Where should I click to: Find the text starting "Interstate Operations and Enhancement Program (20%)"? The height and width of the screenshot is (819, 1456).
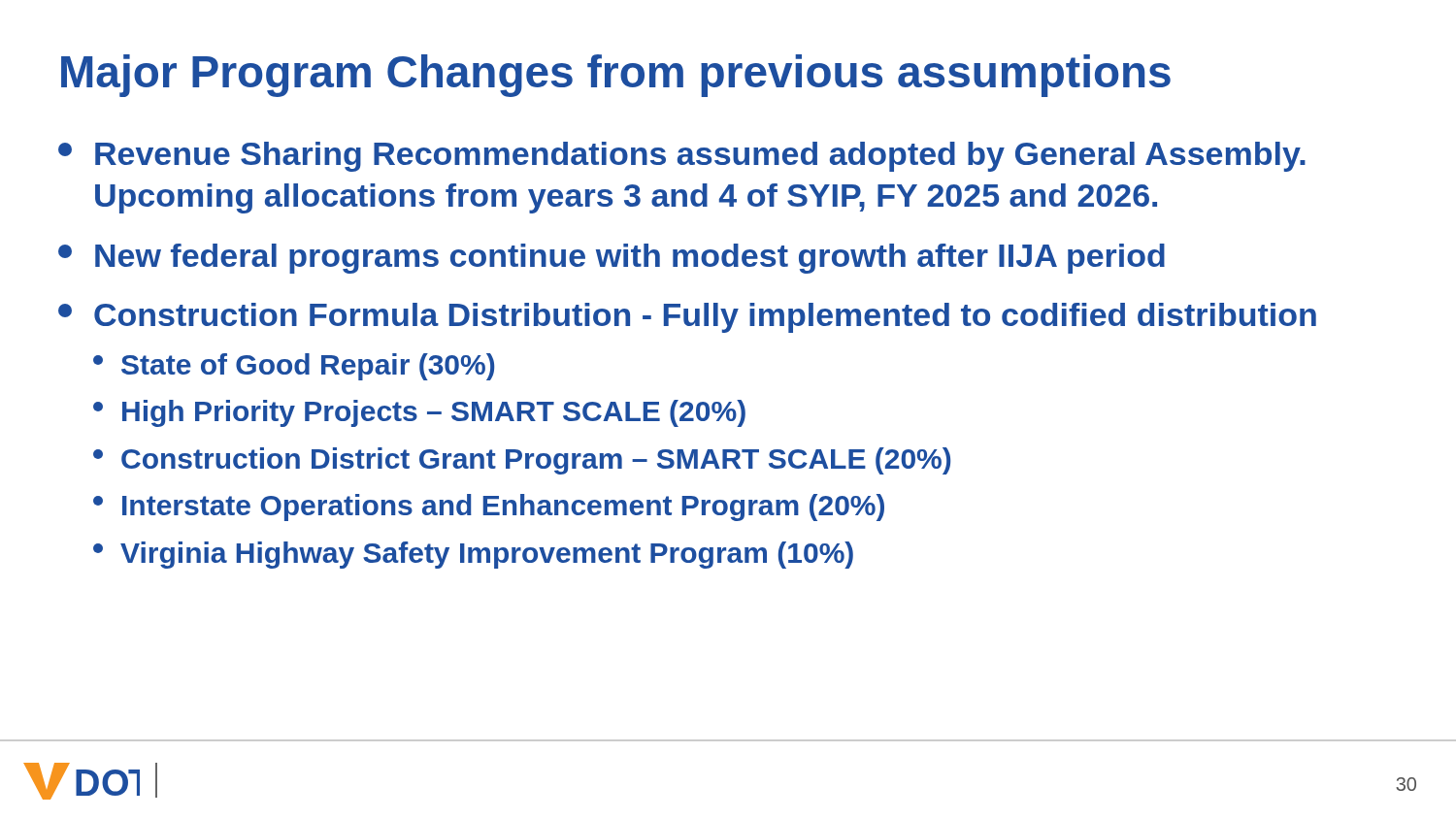pyautogui.click(x=490, y=506)
